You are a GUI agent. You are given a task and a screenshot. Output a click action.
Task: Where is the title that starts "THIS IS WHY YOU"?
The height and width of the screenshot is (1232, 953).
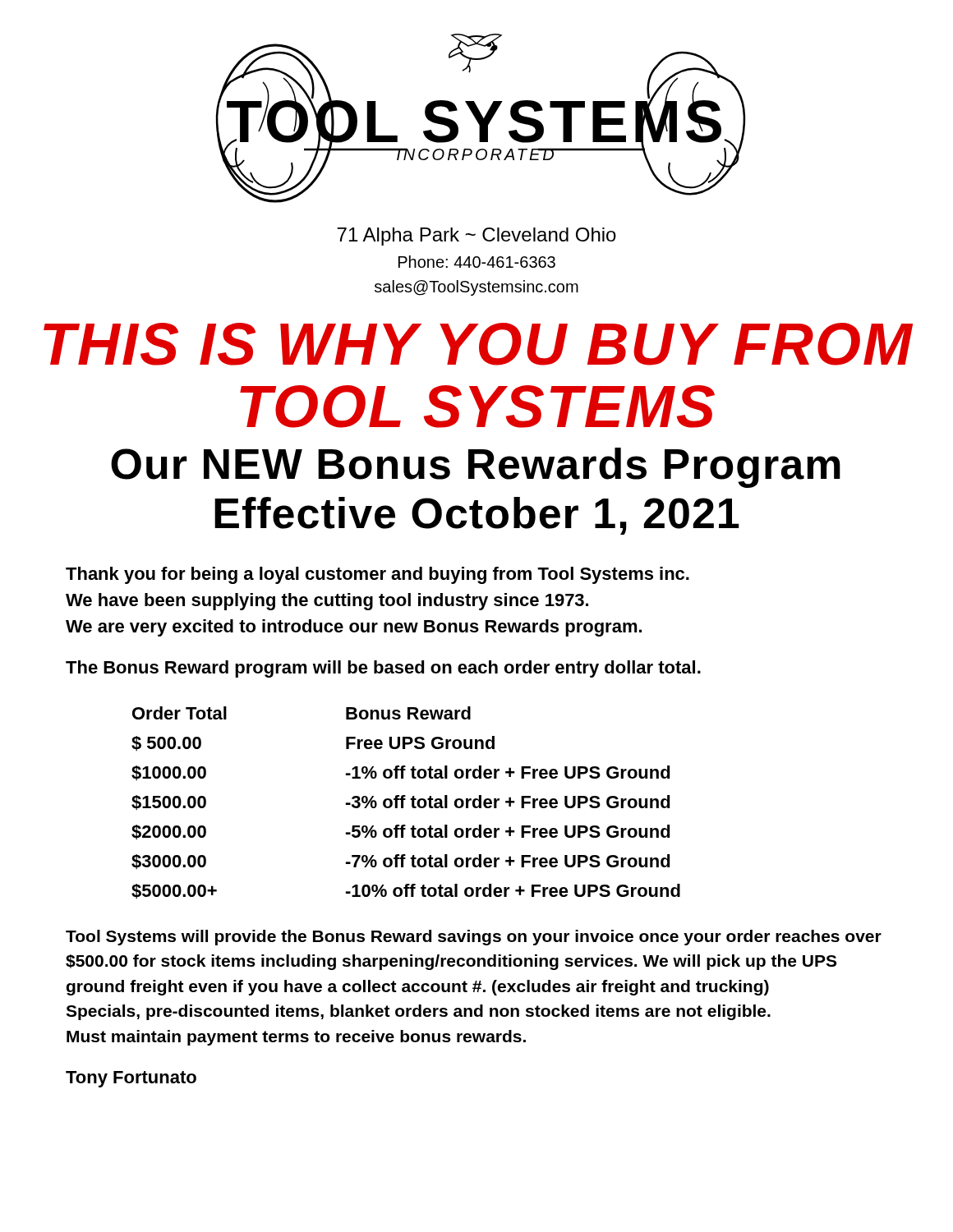tap(476, 376)
